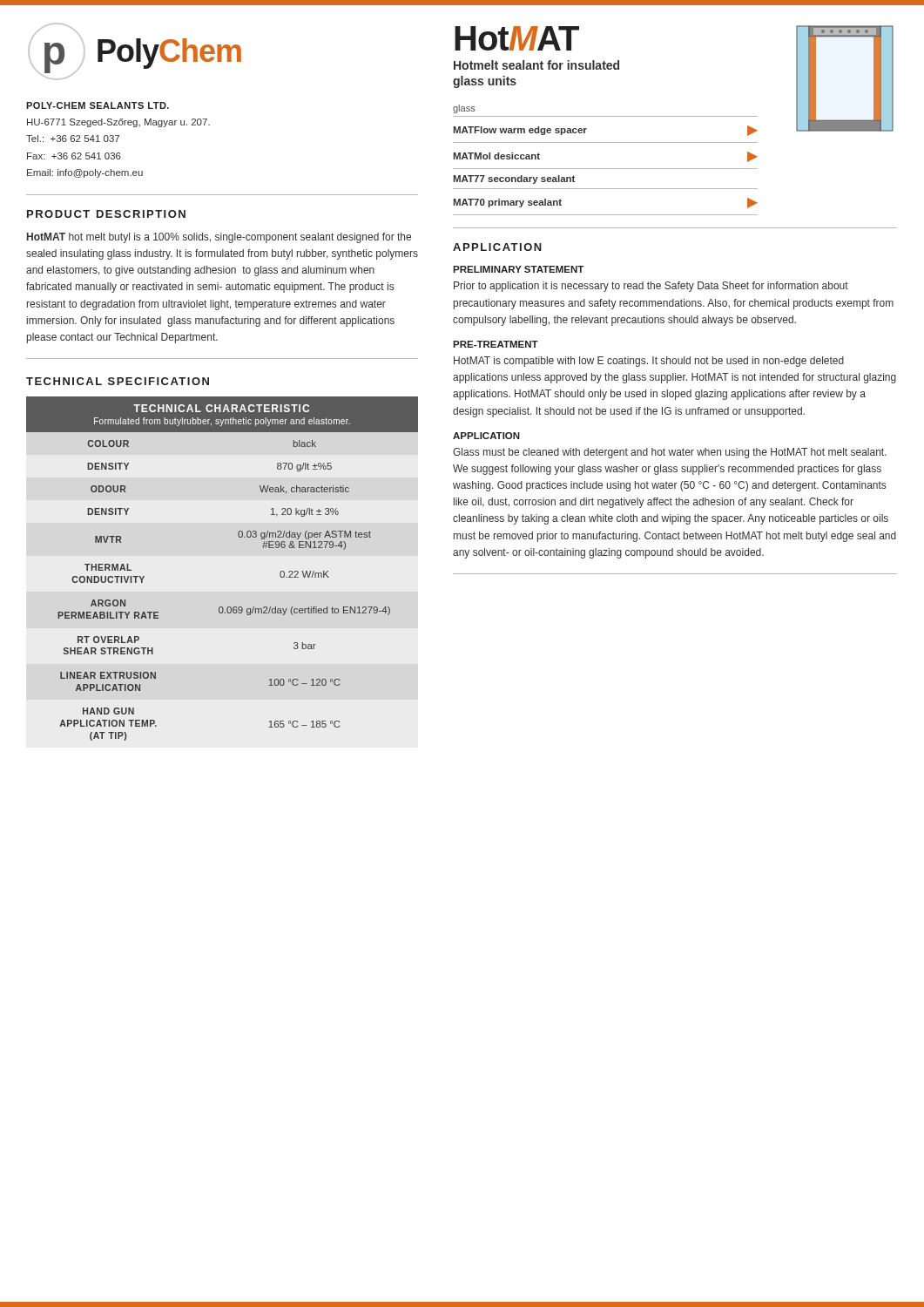Screen dimensions: 1307x924
Task: Locate the text block starting "glass MATFlow warm edge spacer ▶ MATMol"
Action: coord(605,159)
